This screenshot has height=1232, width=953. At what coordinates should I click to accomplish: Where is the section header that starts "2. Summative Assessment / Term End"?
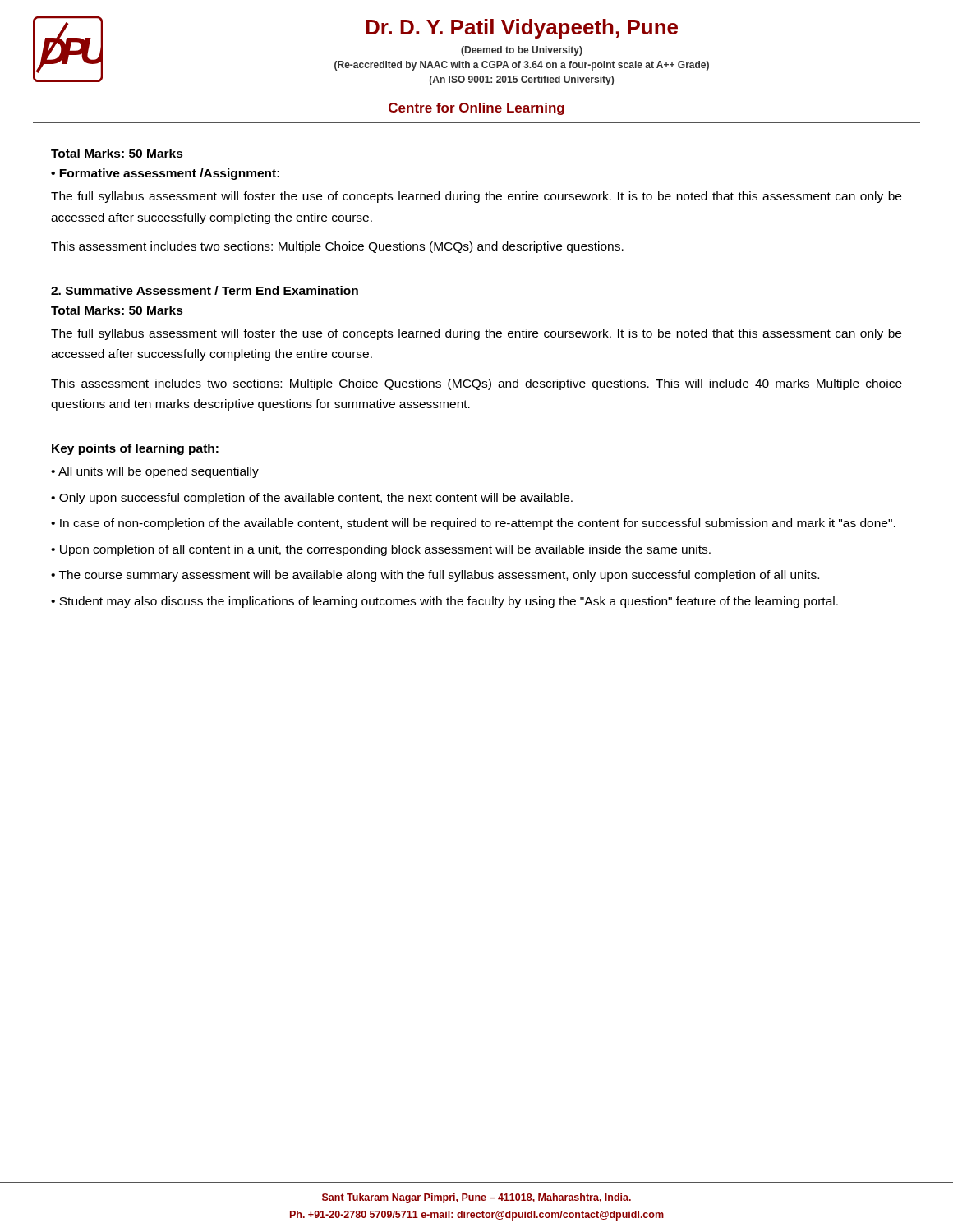point(205,290)
